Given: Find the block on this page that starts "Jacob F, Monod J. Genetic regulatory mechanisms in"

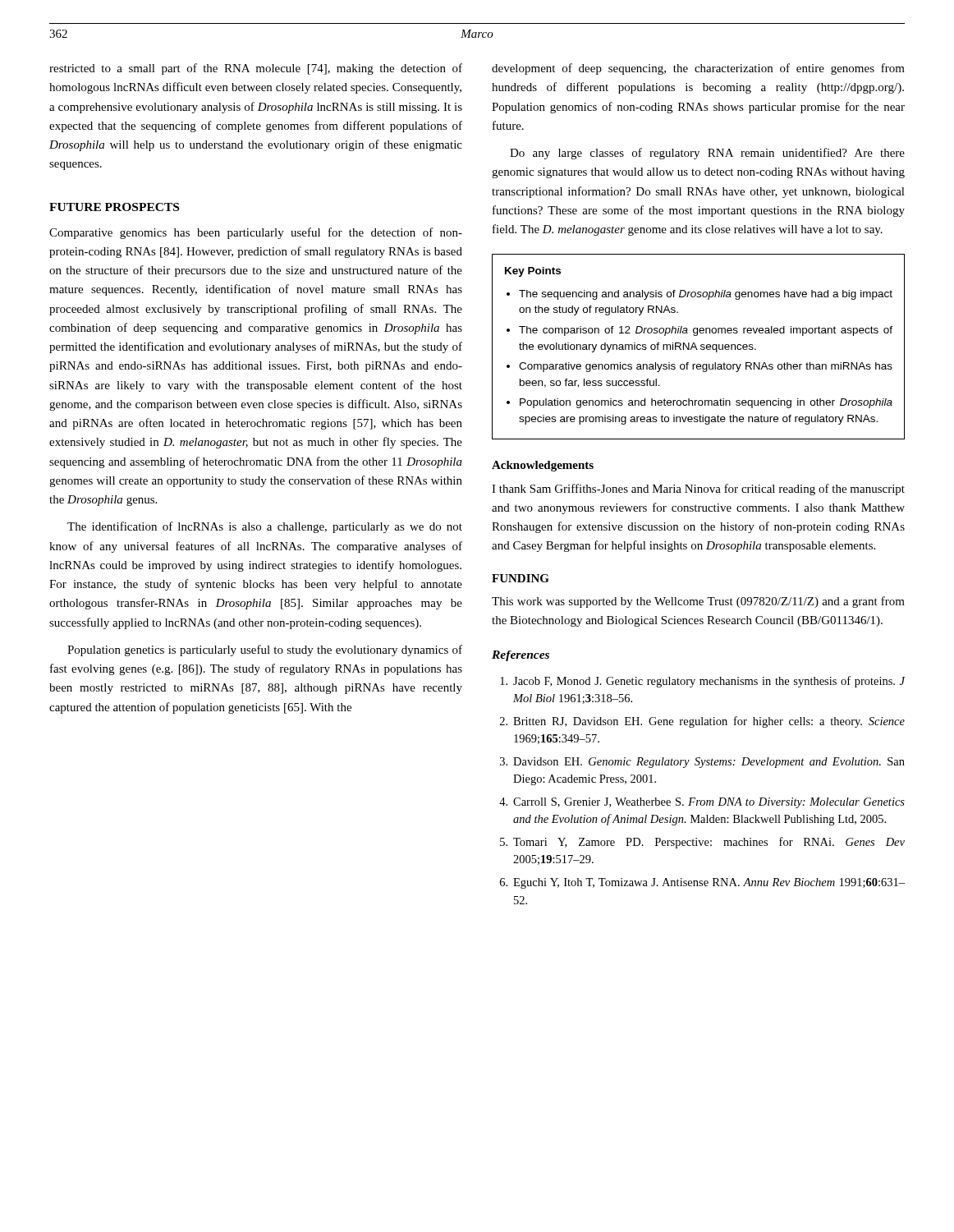Looking at the screenshot, I should click(698, 690).
